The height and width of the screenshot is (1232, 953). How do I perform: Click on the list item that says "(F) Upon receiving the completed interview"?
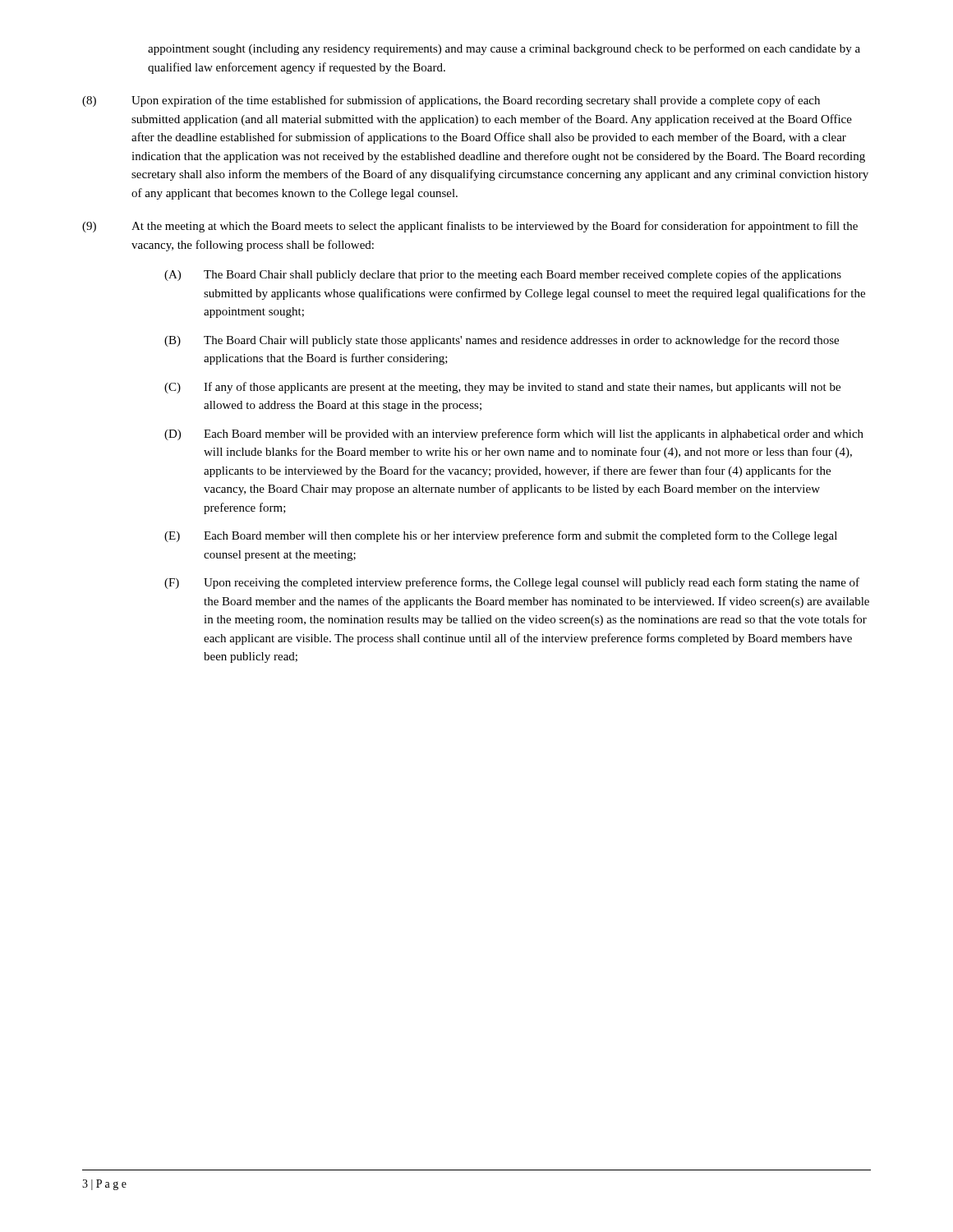point(518,619)
